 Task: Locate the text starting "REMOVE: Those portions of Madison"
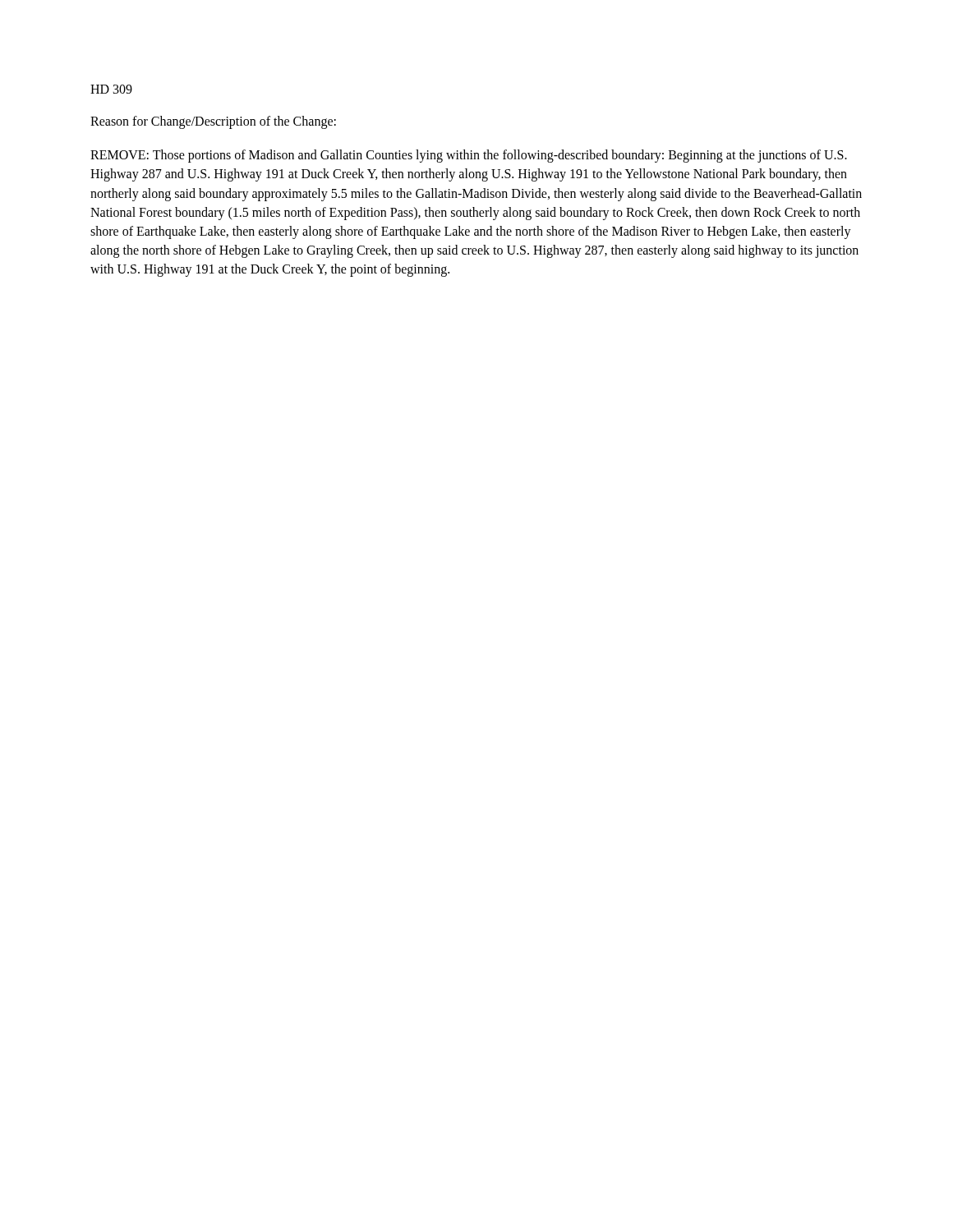(x=476, y=212)
